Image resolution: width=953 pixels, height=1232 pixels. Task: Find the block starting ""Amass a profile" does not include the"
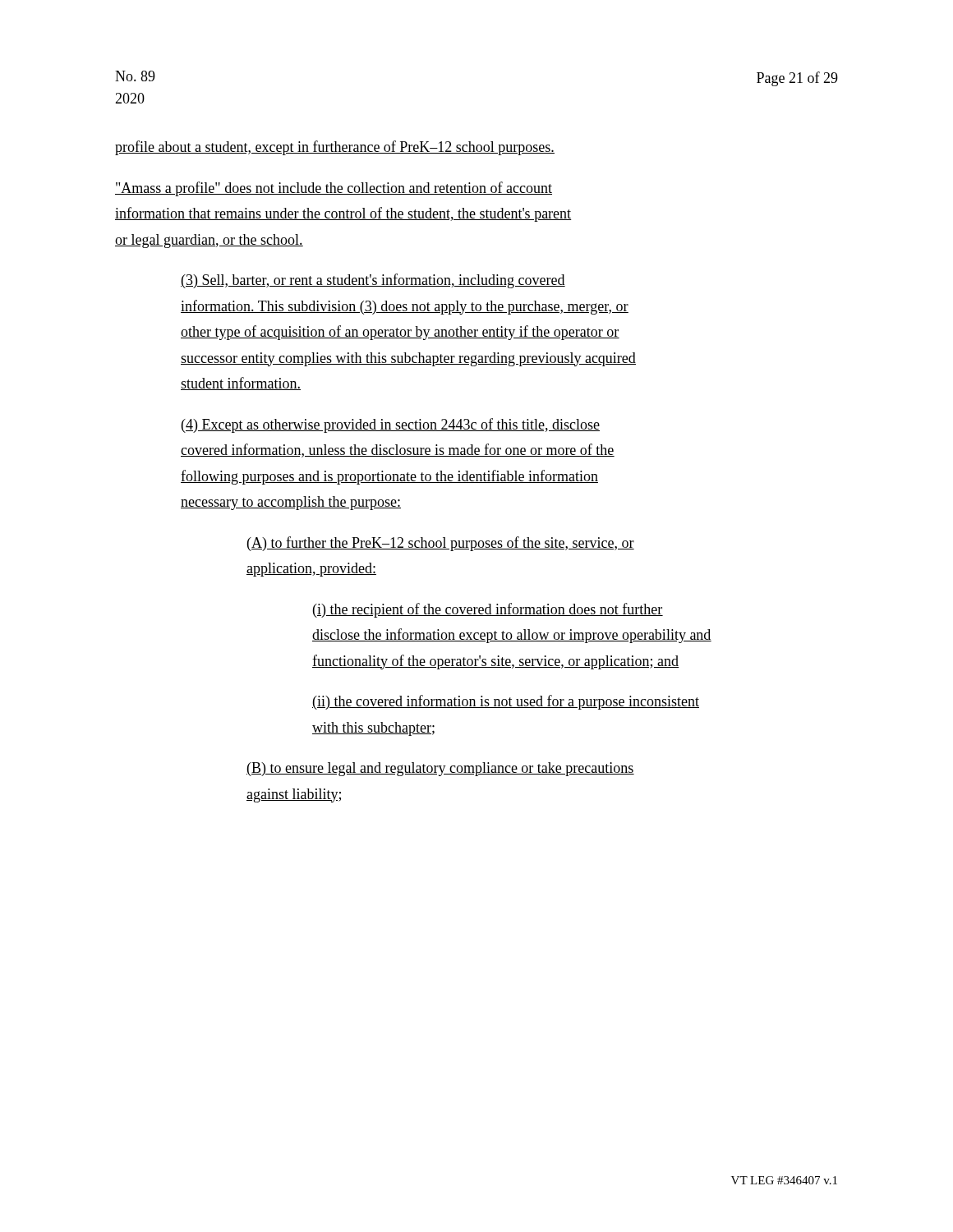click(x=343, y=214)
